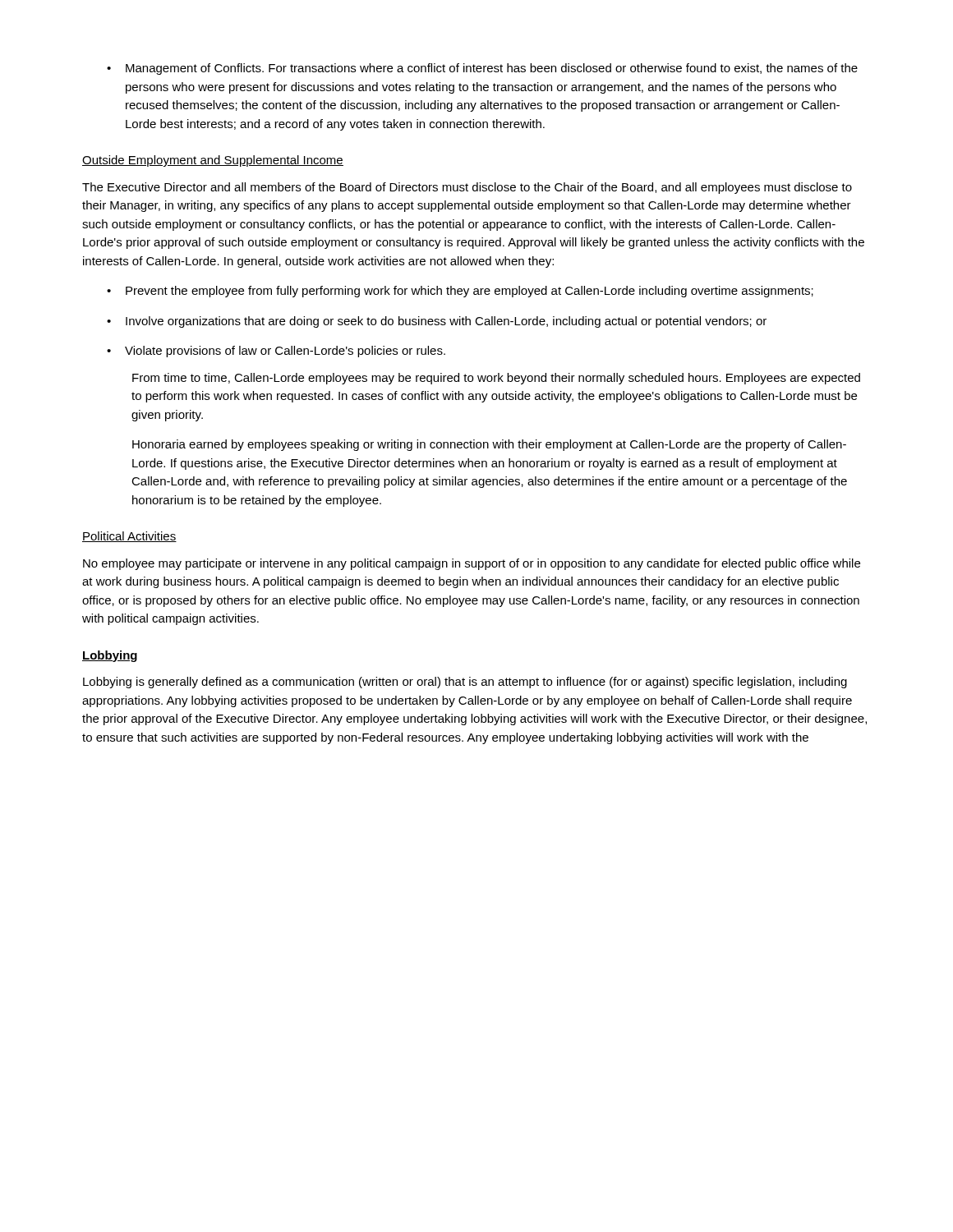953x1232 pixels.
Task: Navigate to the element starting "No employee may participate or intervene in"
Action: coord(476,591)
